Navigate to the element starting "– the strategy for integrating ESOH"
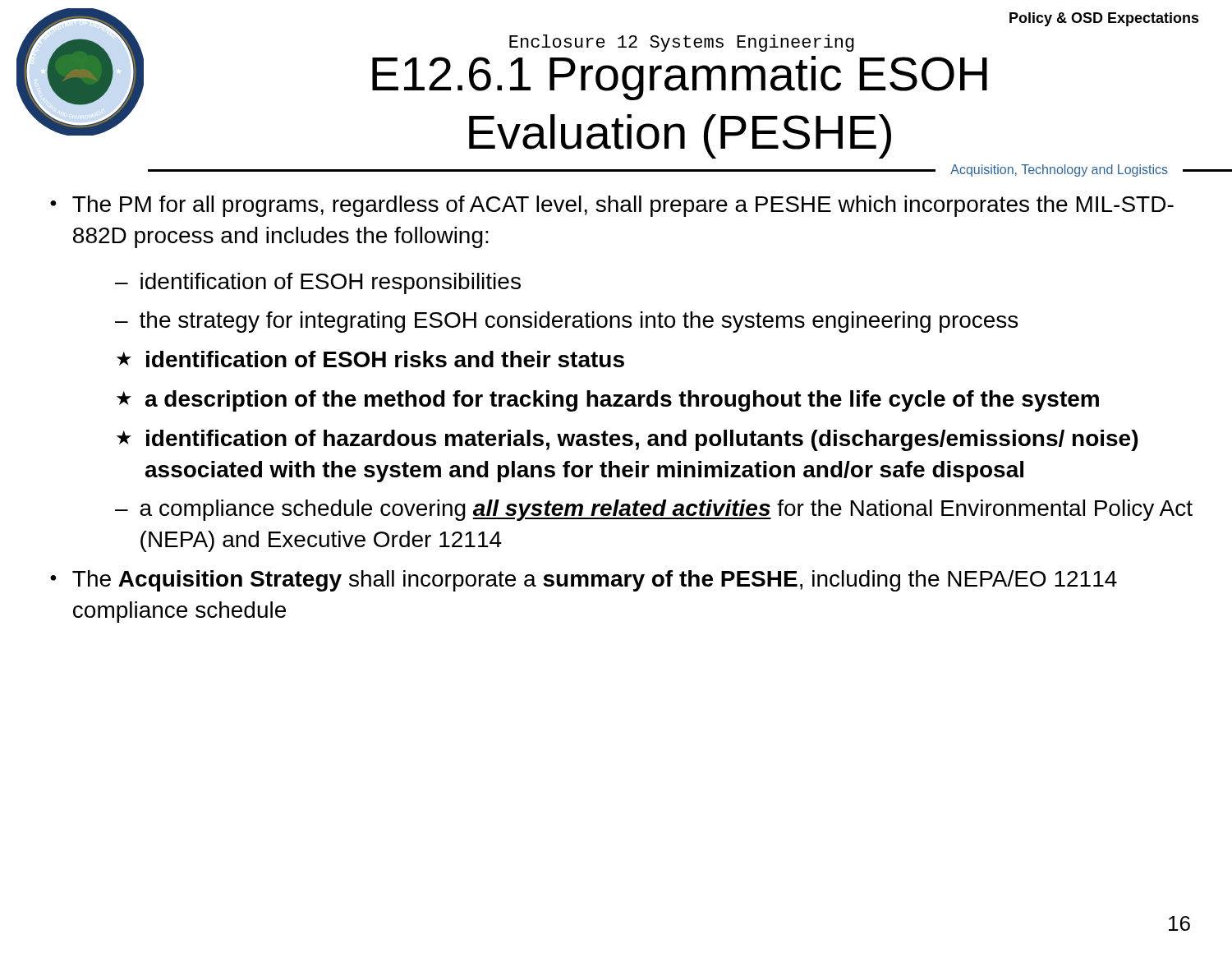 (x=567, y=321)
